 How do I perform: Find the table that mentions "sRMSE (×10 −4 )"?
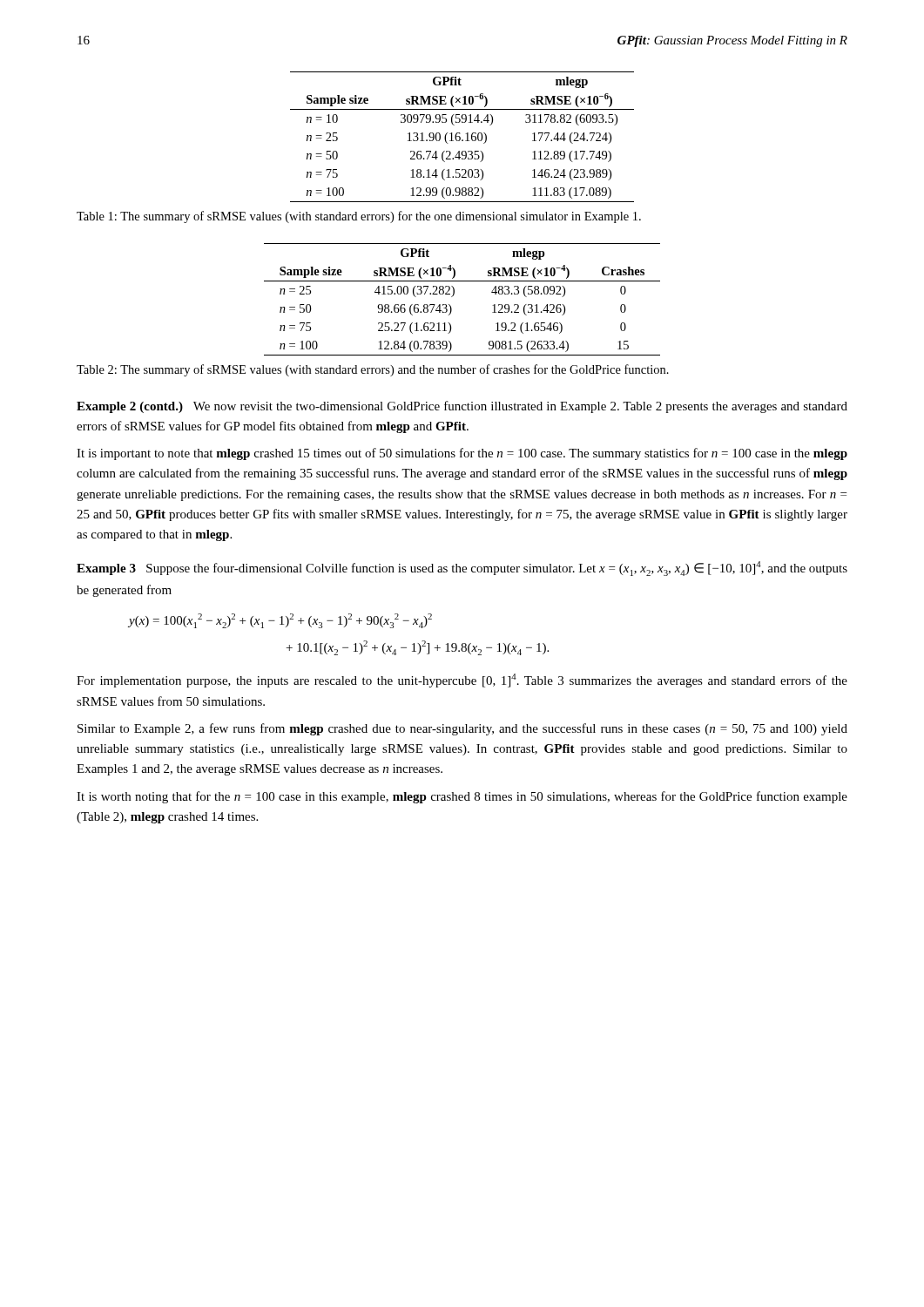[x=462, y=299]
